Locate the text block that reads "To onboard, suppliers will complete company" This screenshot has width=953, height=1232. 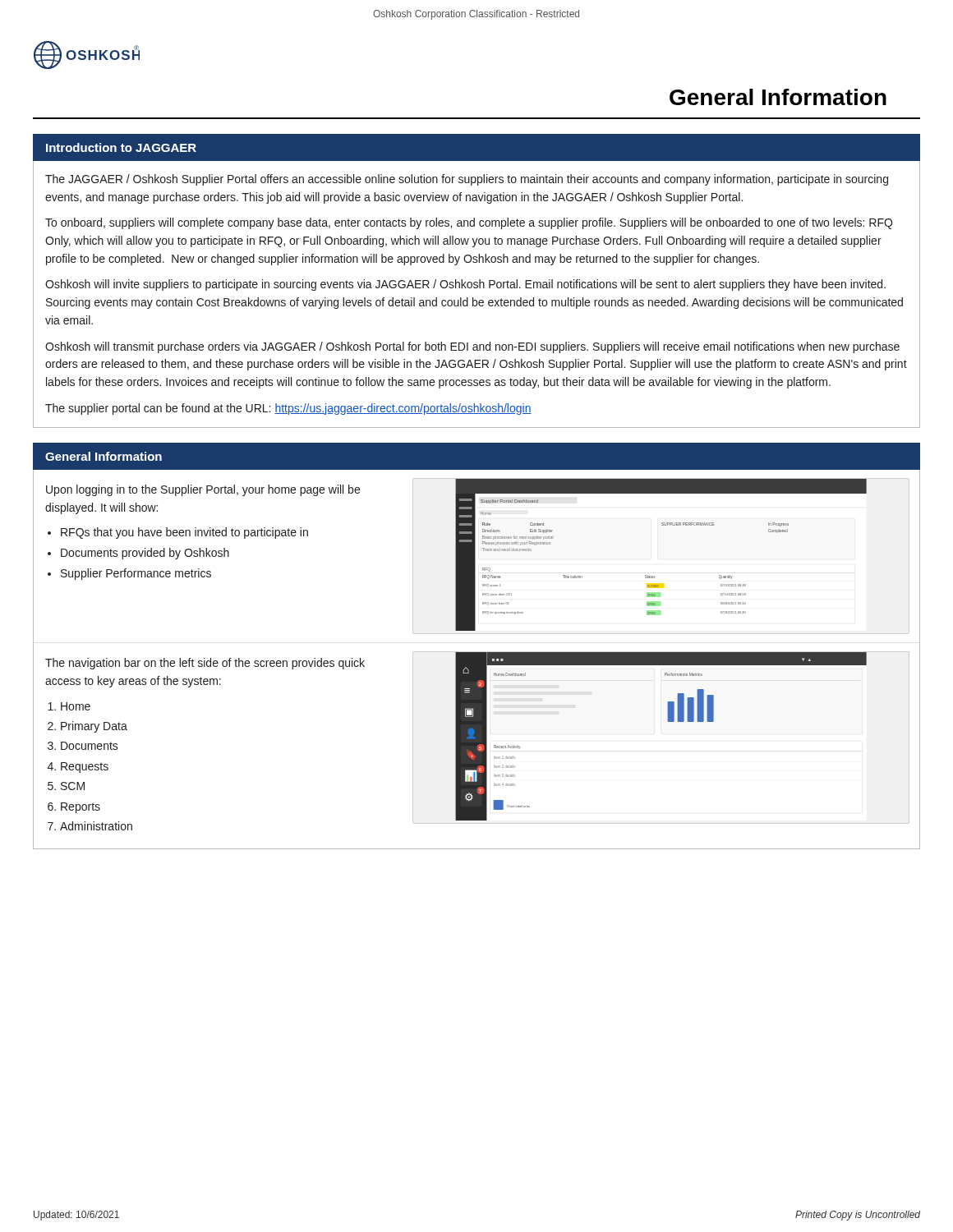pos(469,241)
